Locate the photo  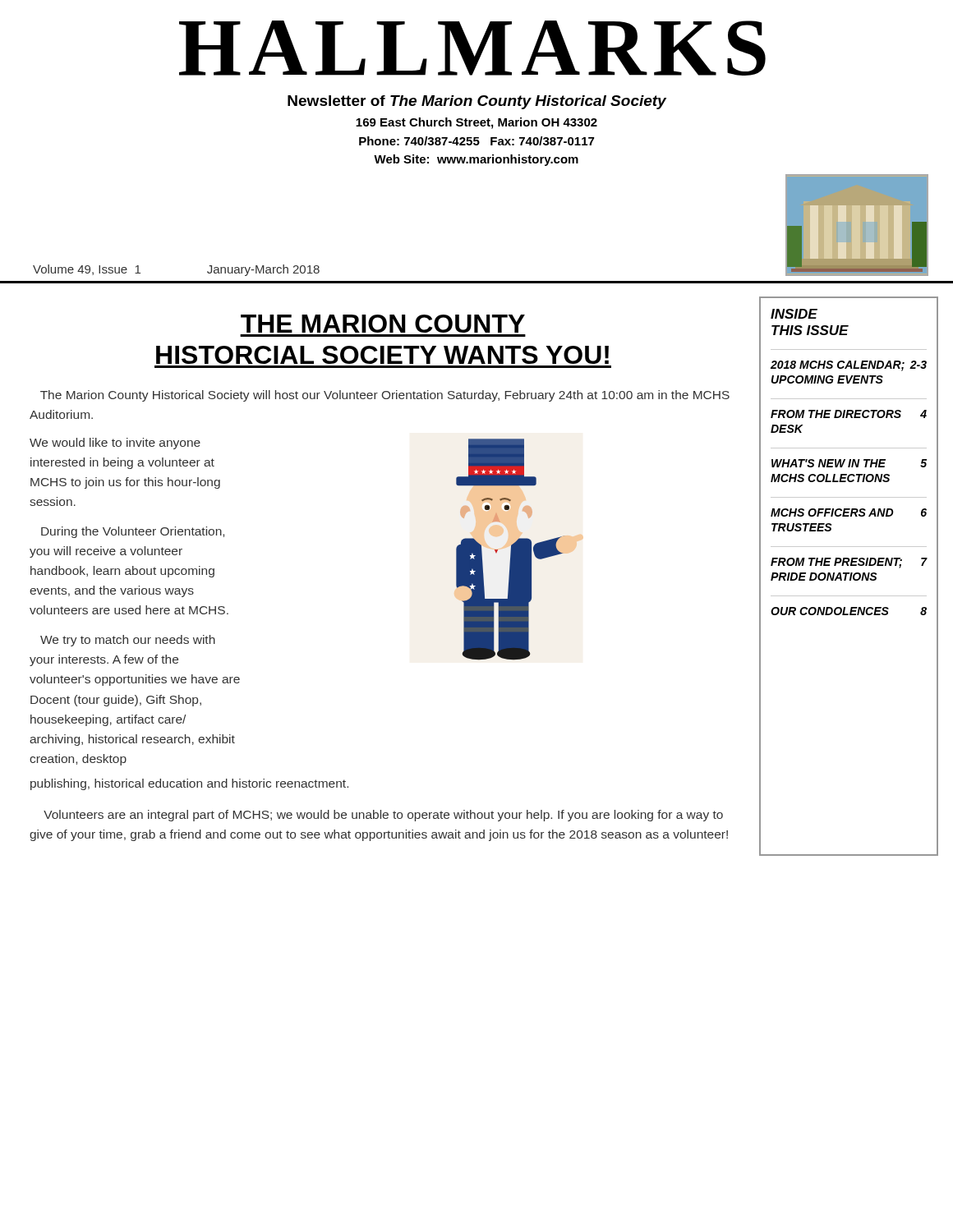857,225
